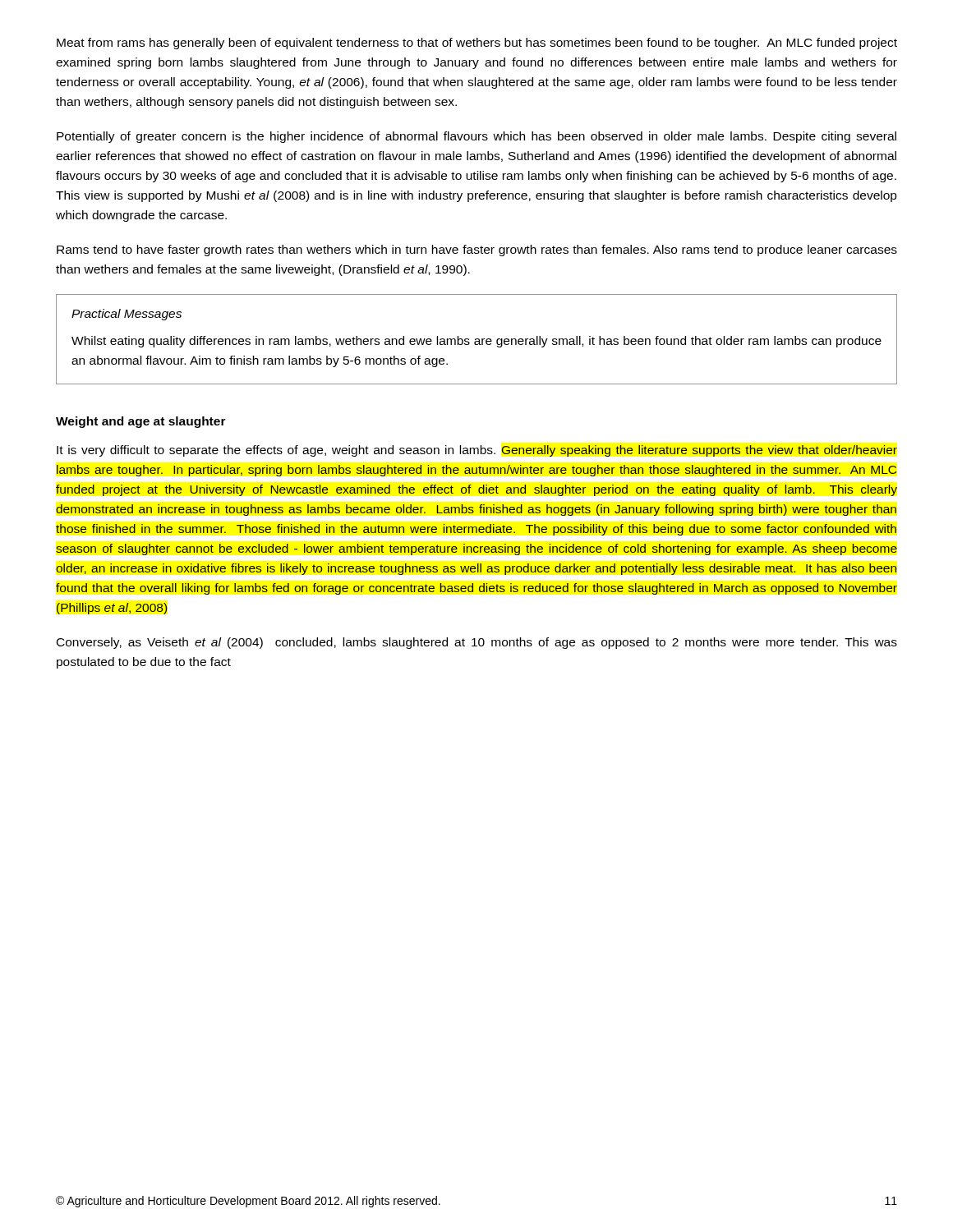Click on the text block containing "Practical Messages Whilst eating quality differences in"
Image resolution: width=953 pixels, height=1232 pixels.
click(476, 339)
